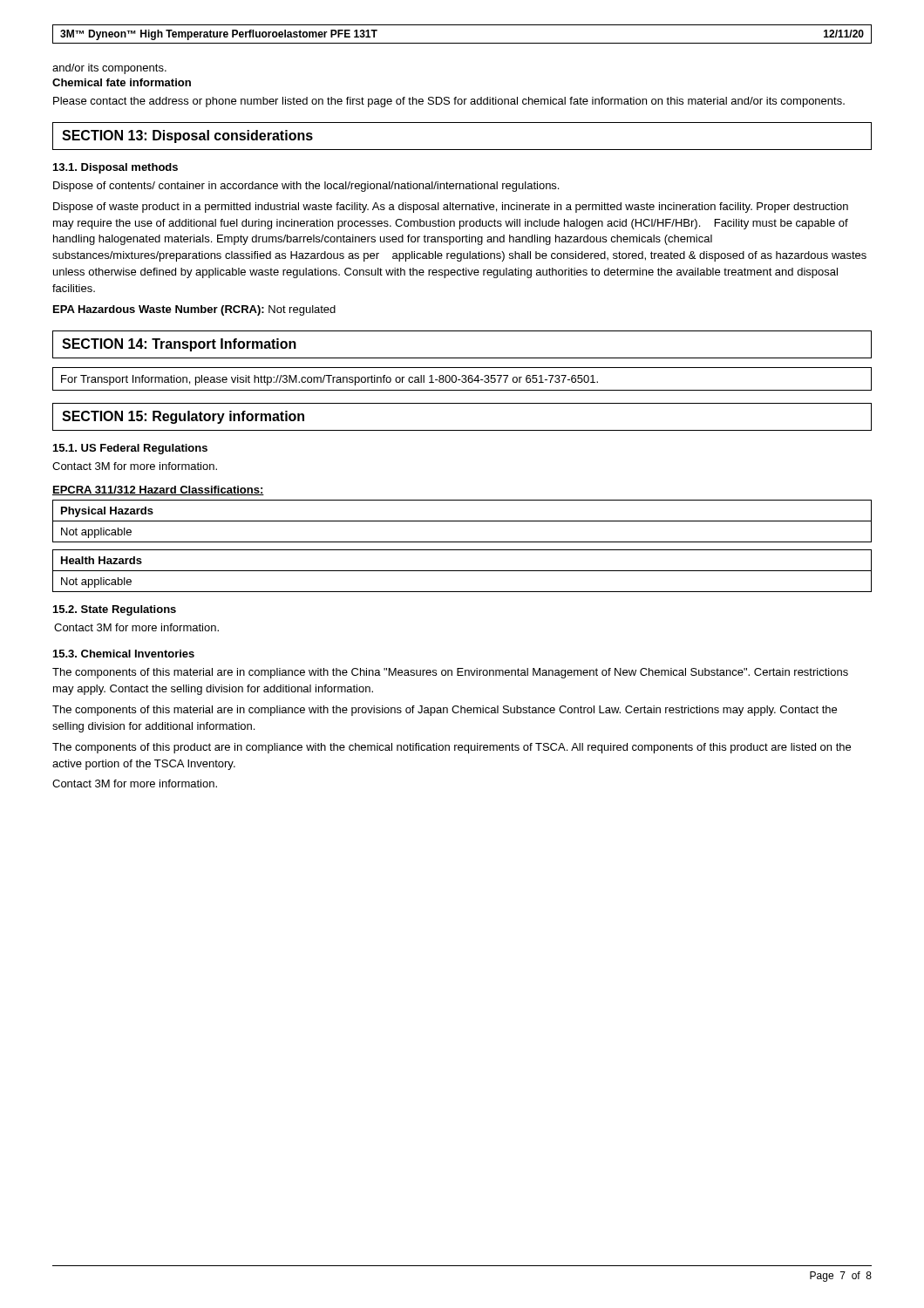
Task: Click on the section header containing "SECTION 15: Regulatory information"
Action: (183, 417)
